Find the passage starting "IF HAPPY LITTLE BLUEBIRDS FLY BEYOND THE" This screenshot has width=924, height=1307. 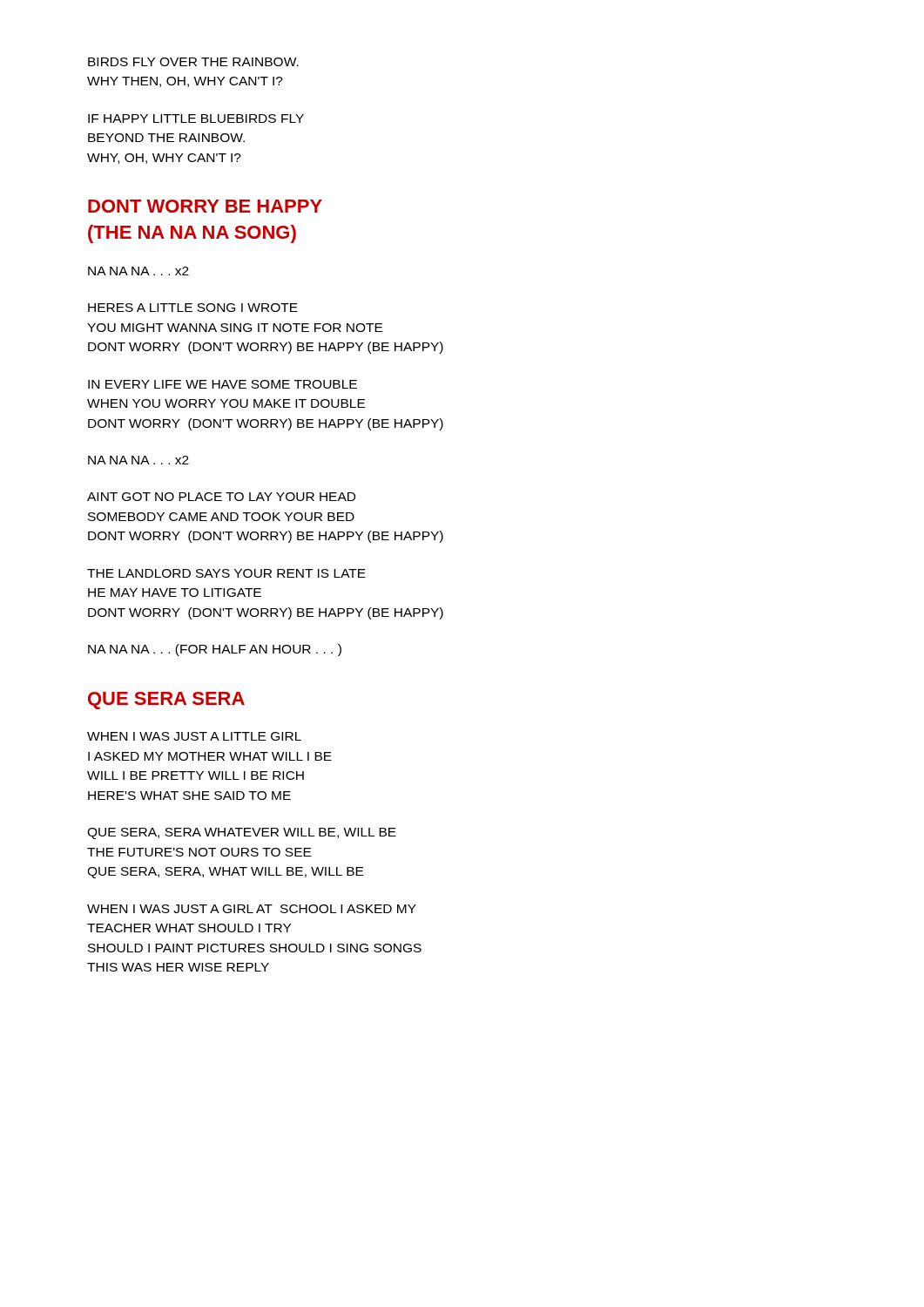click(196, 138)
